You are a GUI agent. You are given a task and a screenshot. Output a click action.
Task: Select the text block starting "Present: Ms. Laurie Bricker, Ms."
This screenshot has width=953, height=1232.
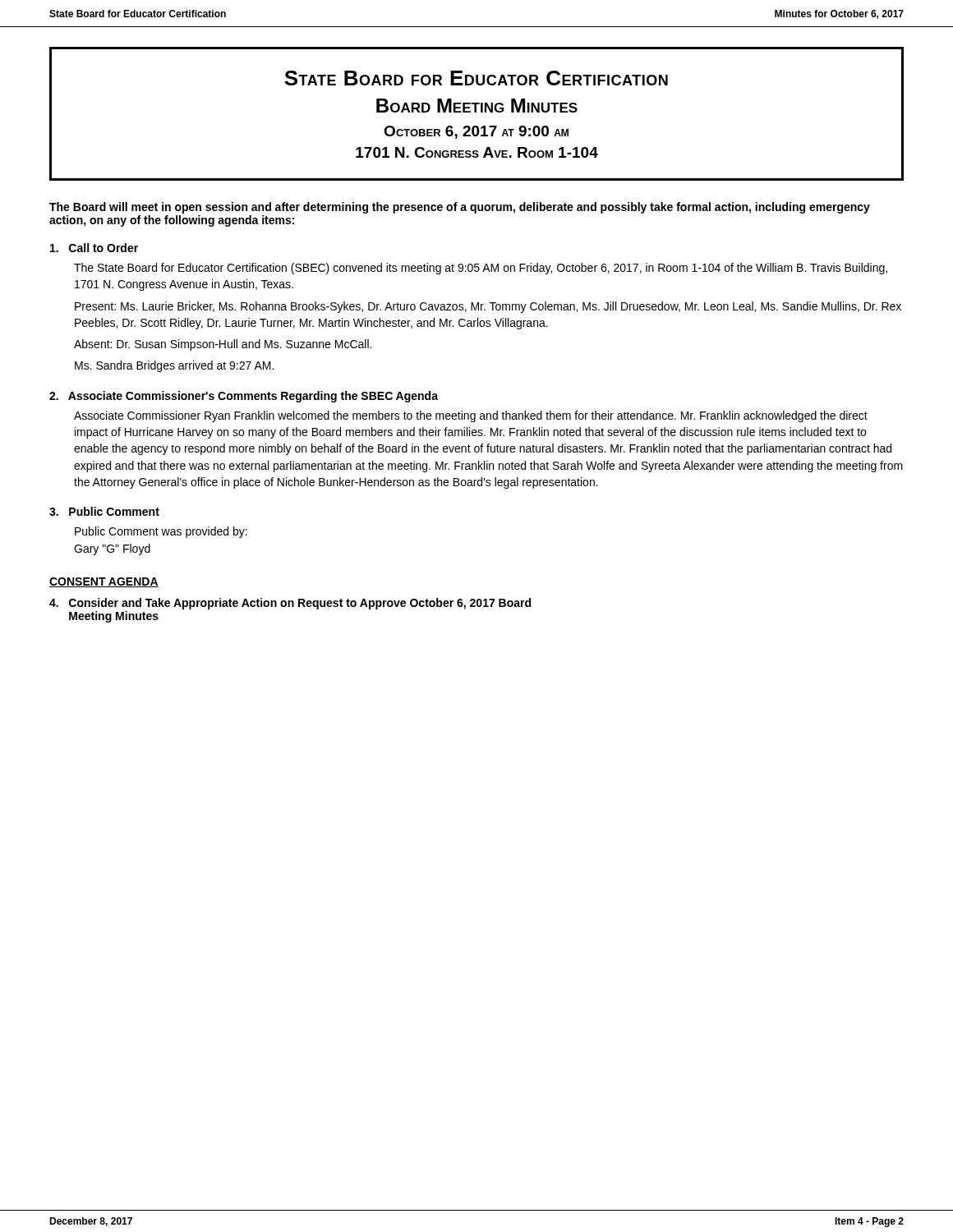coord(488,314)
